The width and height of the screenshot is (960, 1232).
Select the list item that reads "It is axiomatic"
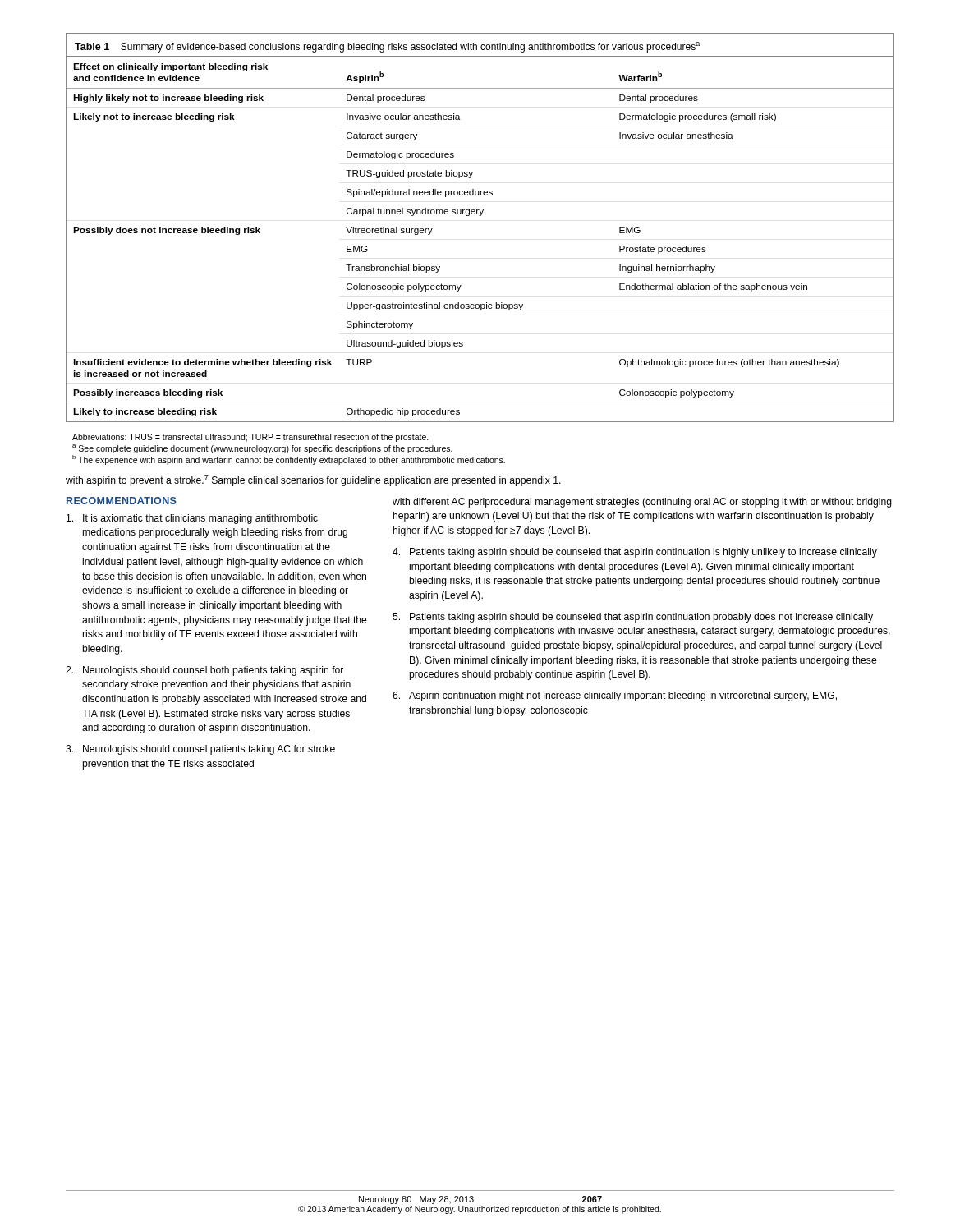[x=218, y=584]
